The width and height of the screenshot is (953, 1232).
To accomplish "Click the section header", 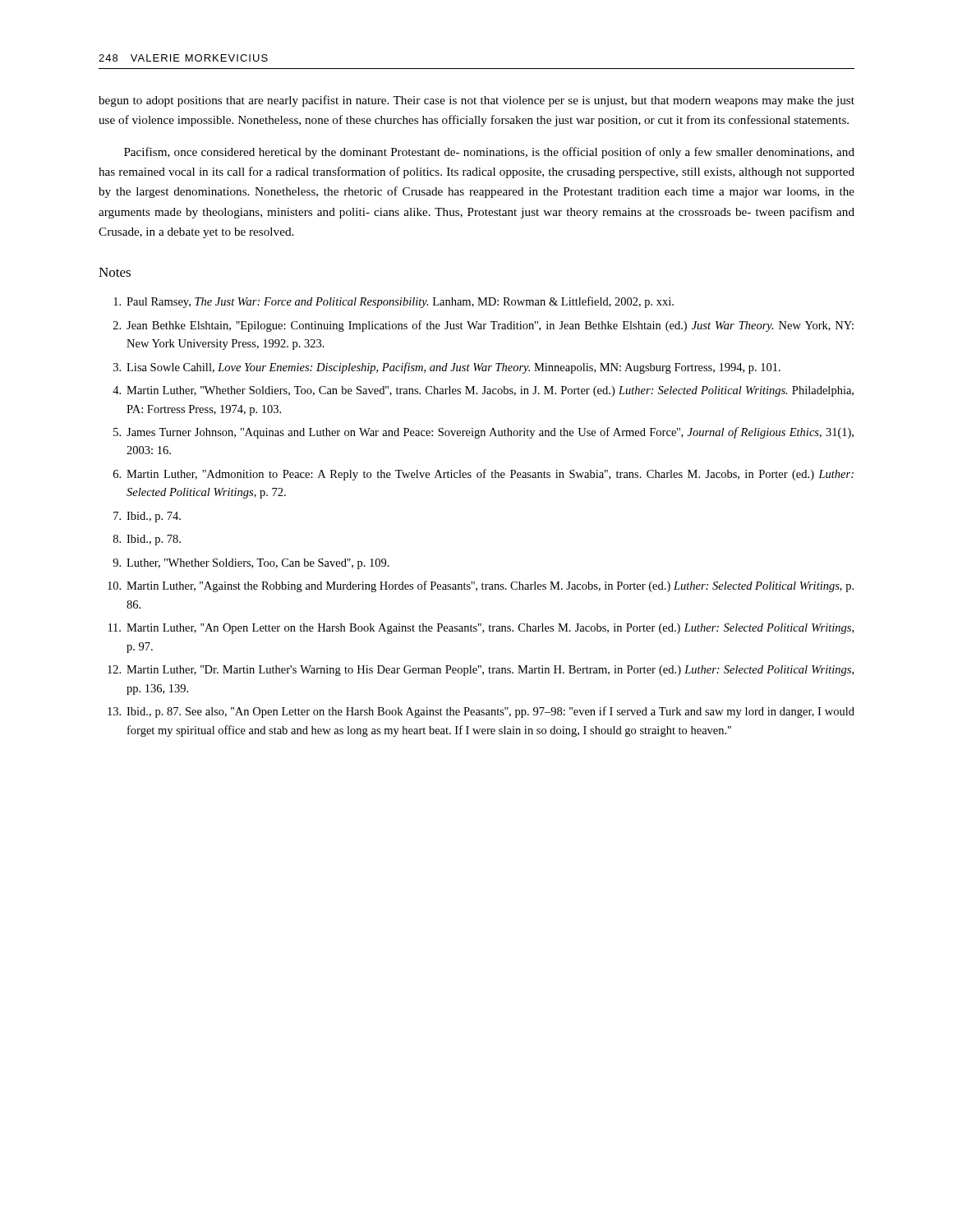I will click(x=115, y=272).
